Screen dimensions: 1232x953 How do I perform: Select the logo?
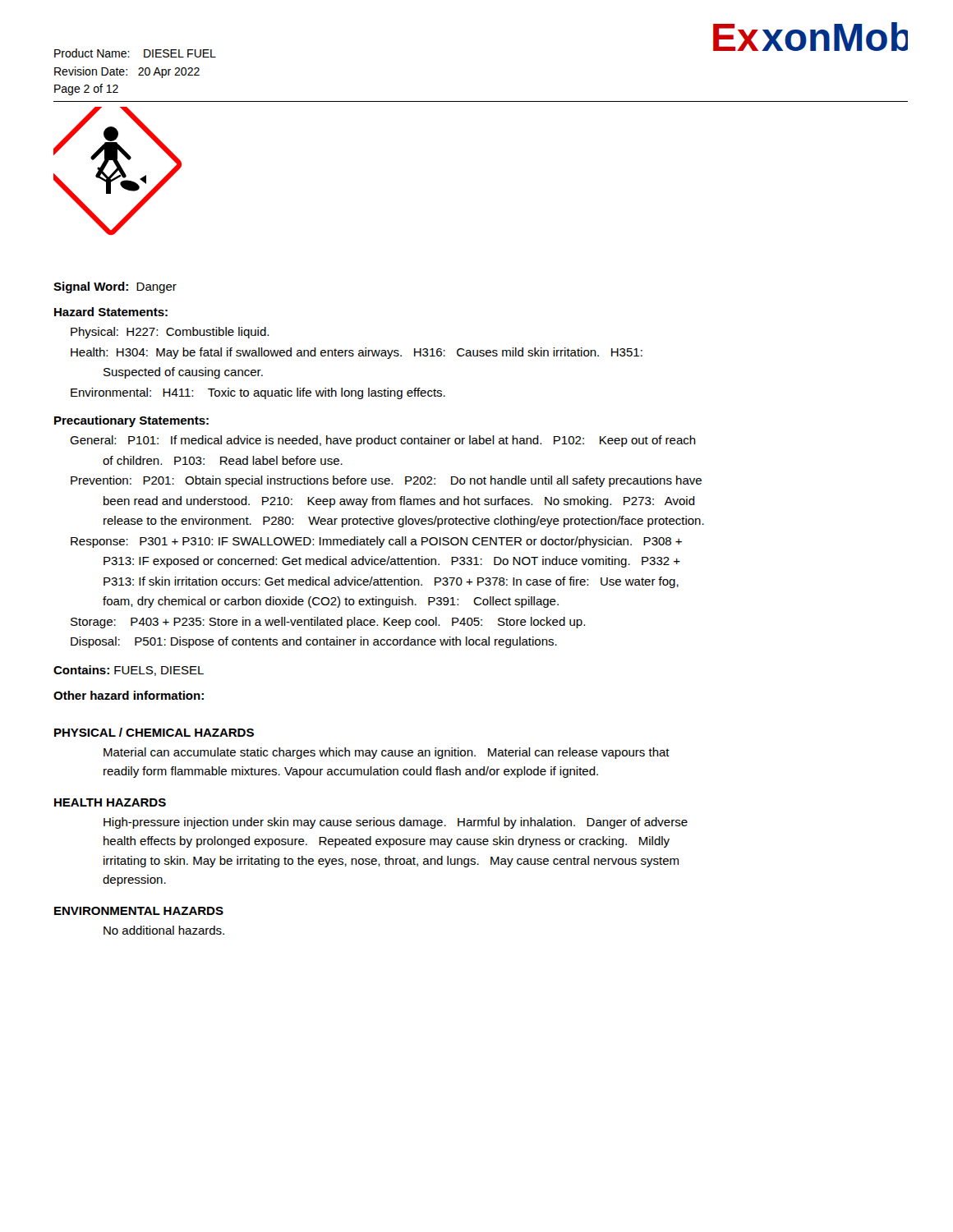coord(809,37)
